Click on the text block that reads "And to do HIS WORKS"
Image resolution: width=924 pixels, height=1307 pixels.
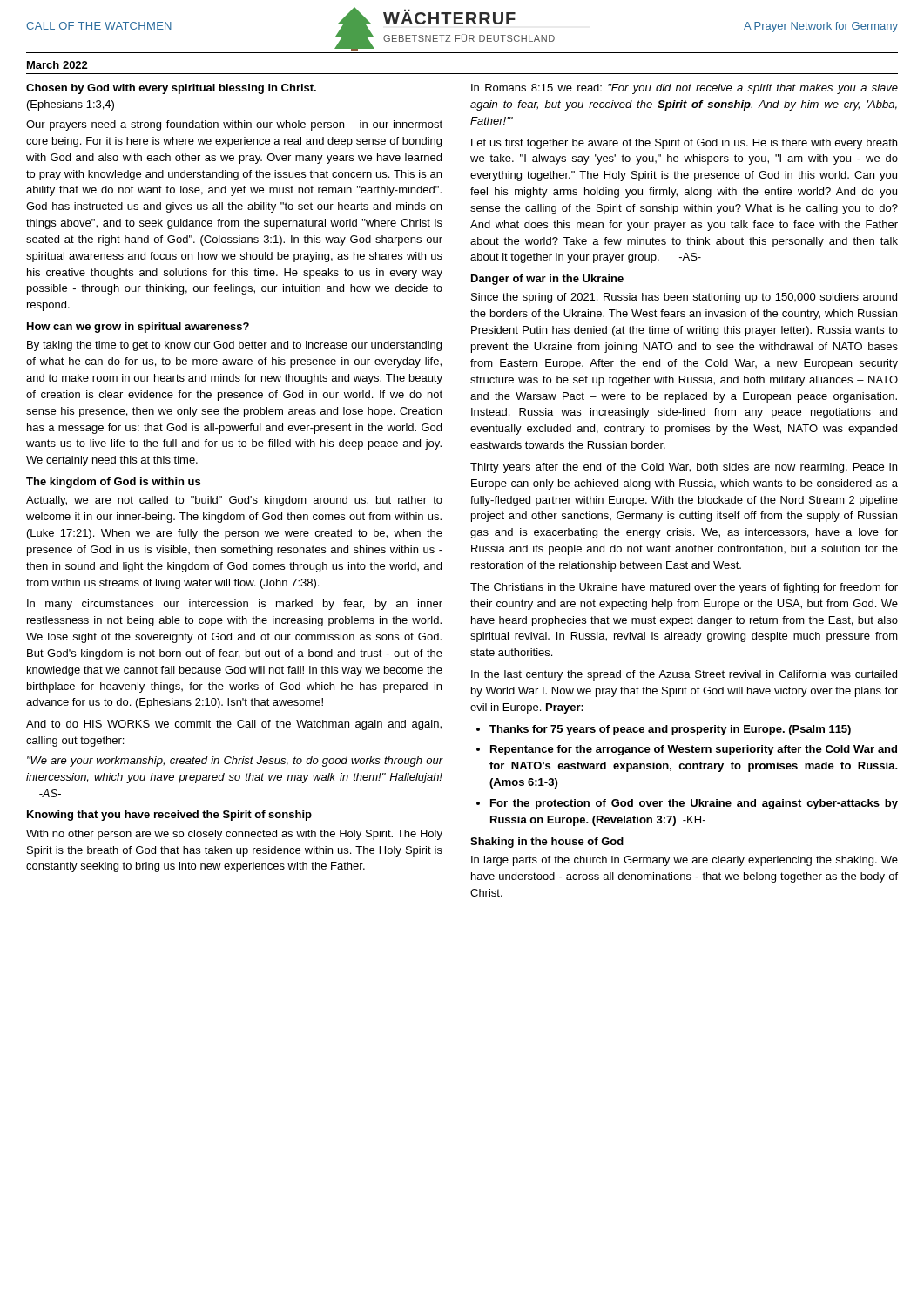click(234, 732)
